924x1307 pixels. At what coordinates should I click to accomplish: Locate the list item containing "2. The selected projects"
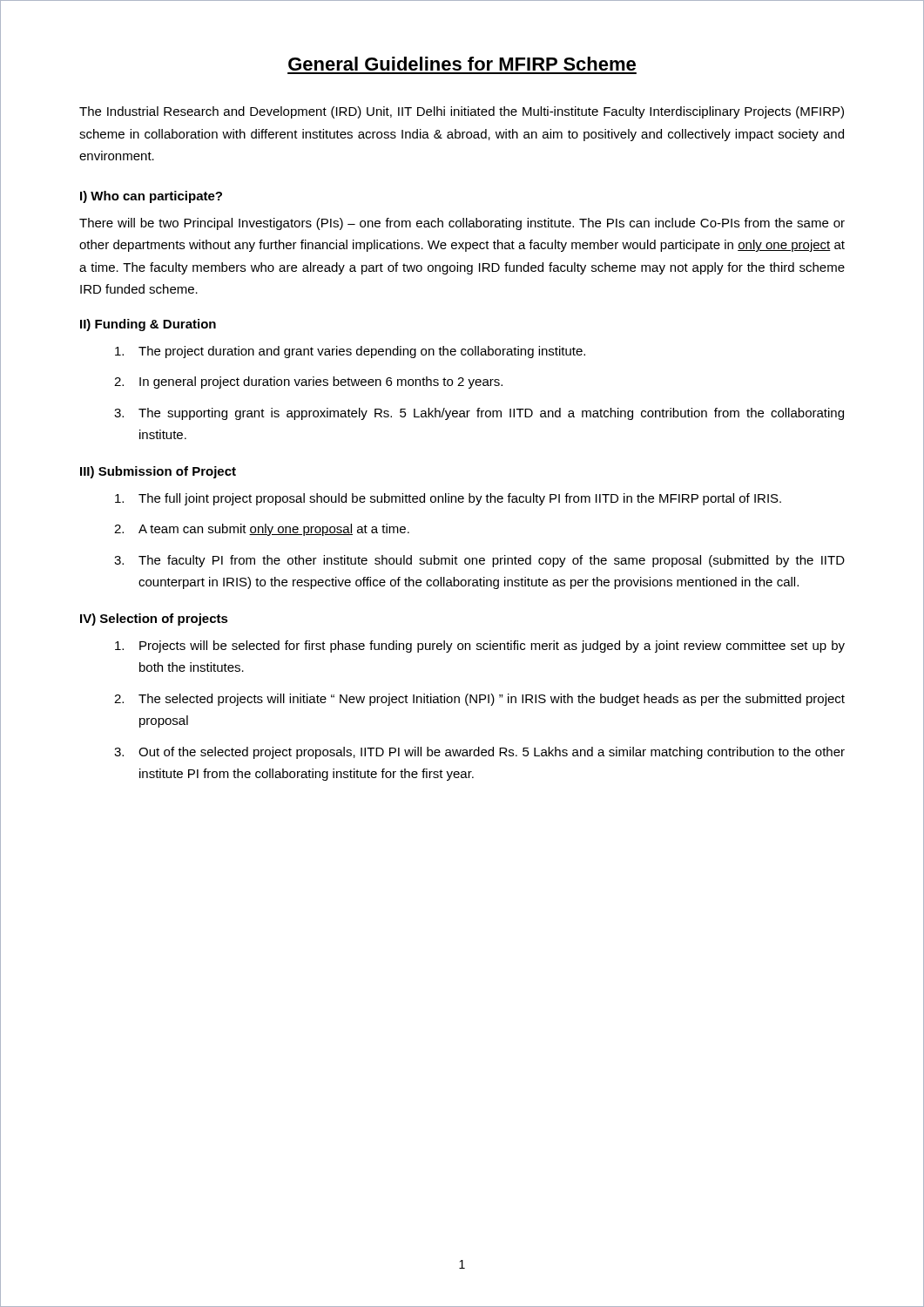click(479, 709)
